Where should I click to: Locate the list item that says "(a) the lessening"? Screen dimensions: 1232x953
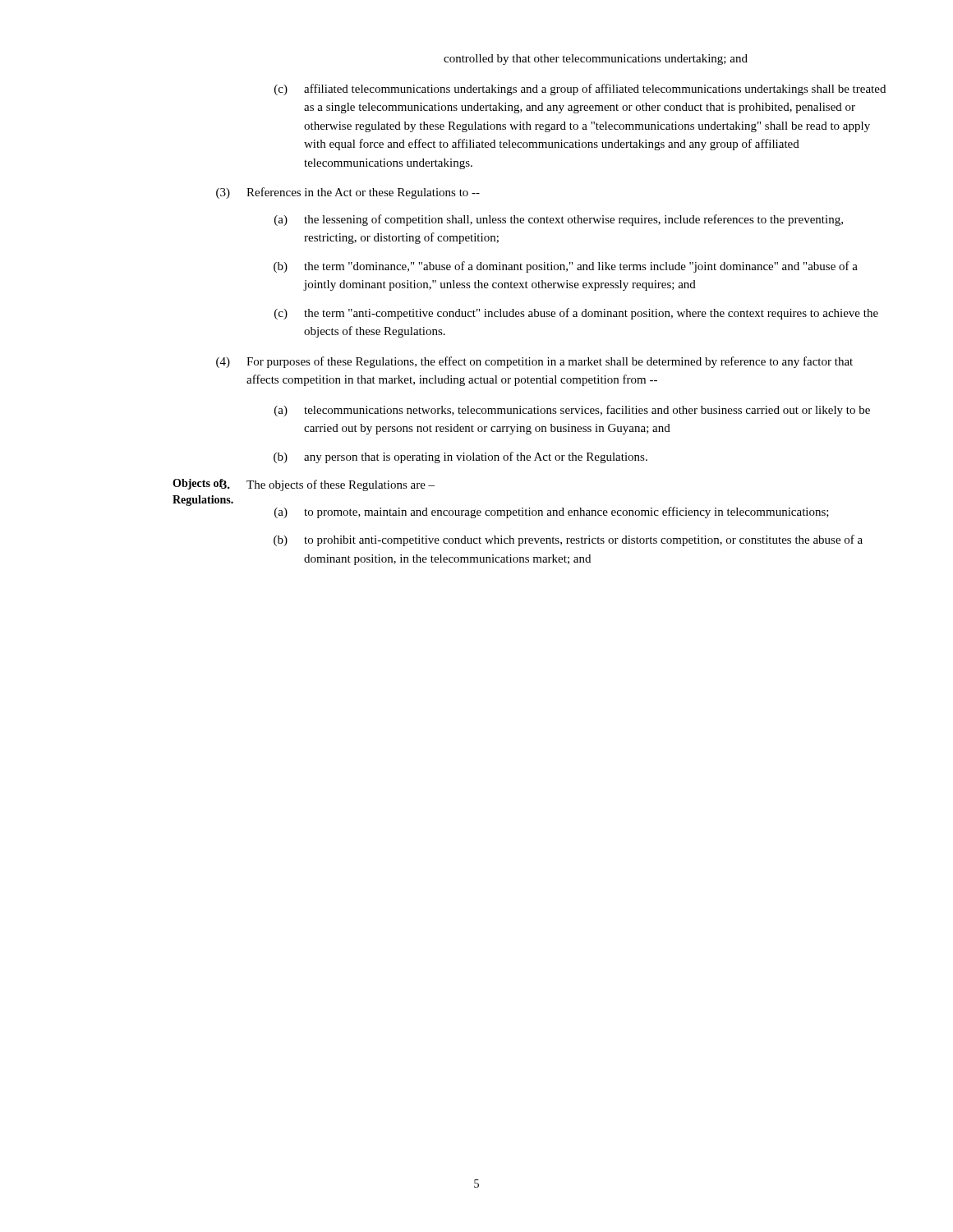tap(559, 228)
